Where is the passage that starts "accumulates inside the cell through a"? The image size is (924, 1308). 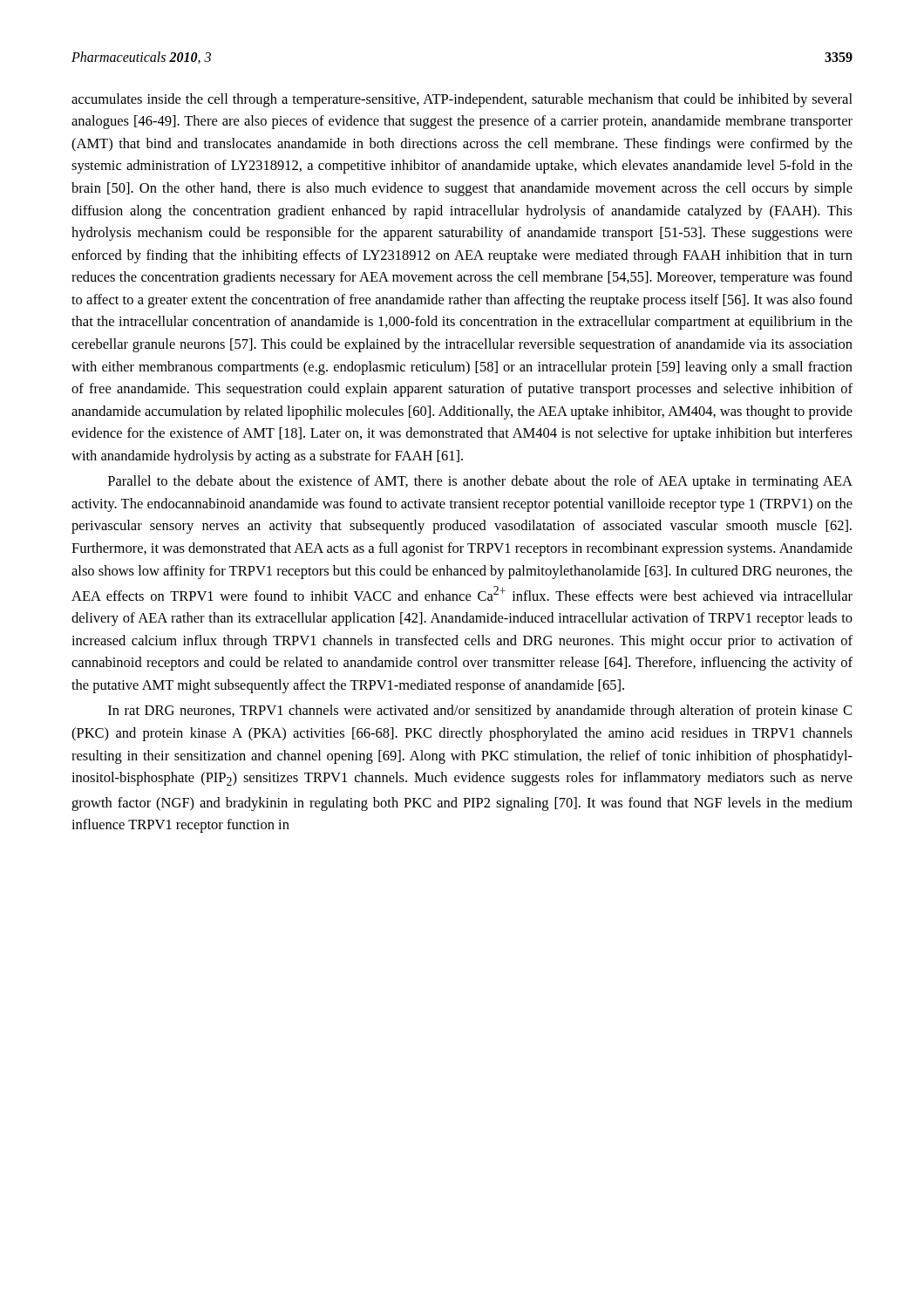pyautogui.click(x=462, y=277)
